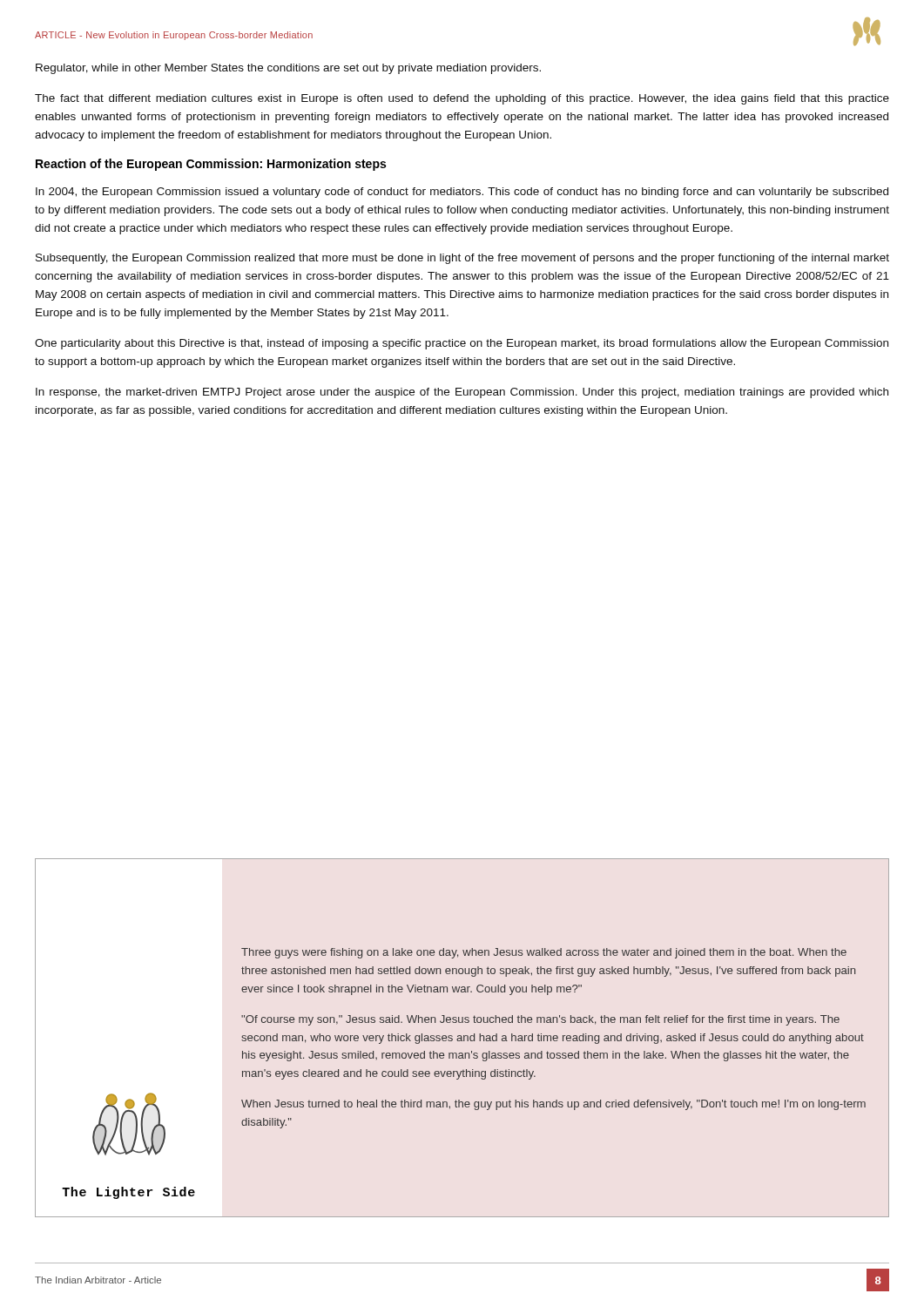Click where it says "Reaction of the European Commission: Harmonization steps"
924x1307 pixels.
pos(211,164)
